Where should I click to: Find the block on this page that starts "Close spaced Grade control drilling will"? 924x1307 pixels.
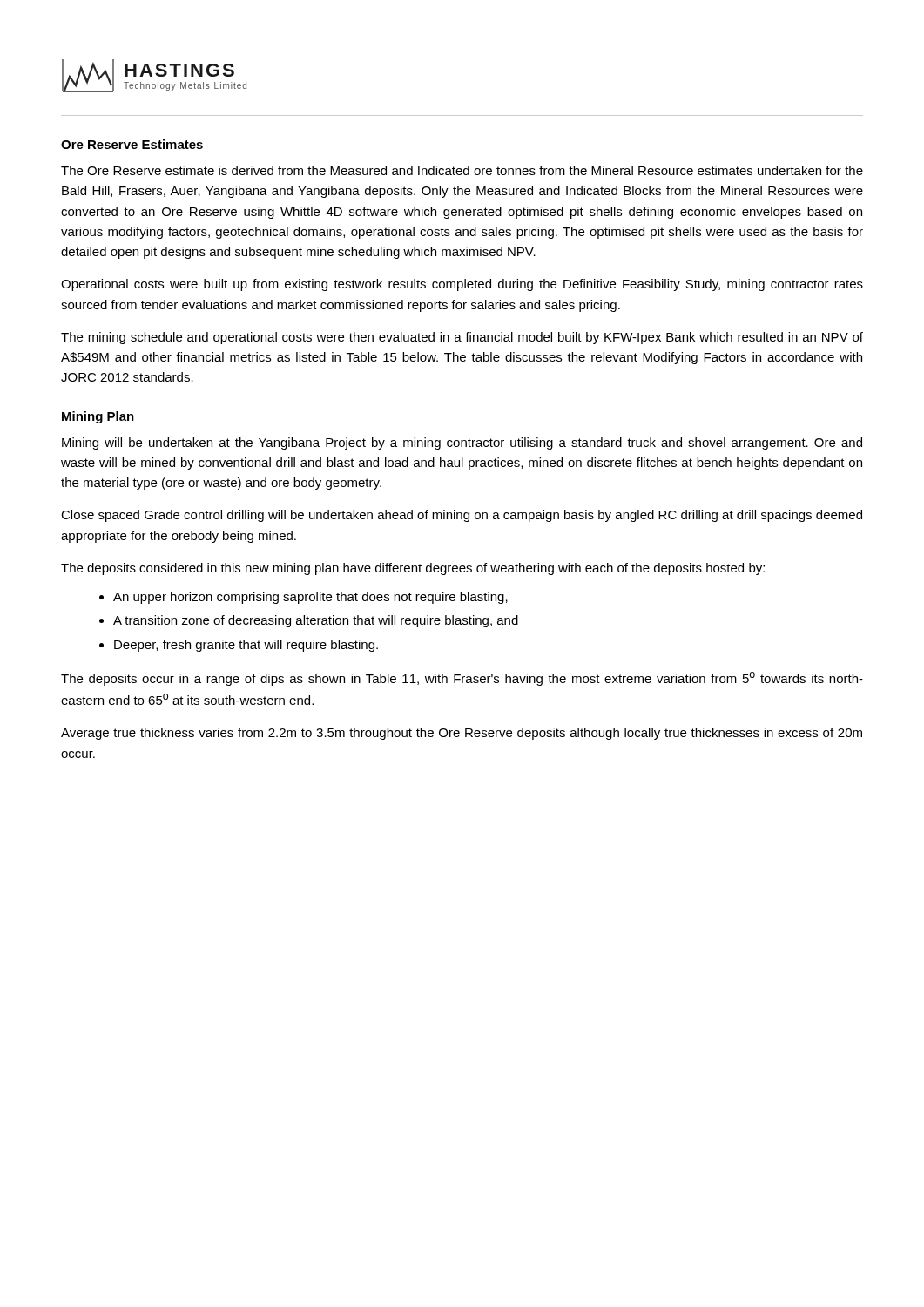pos(462,525)
